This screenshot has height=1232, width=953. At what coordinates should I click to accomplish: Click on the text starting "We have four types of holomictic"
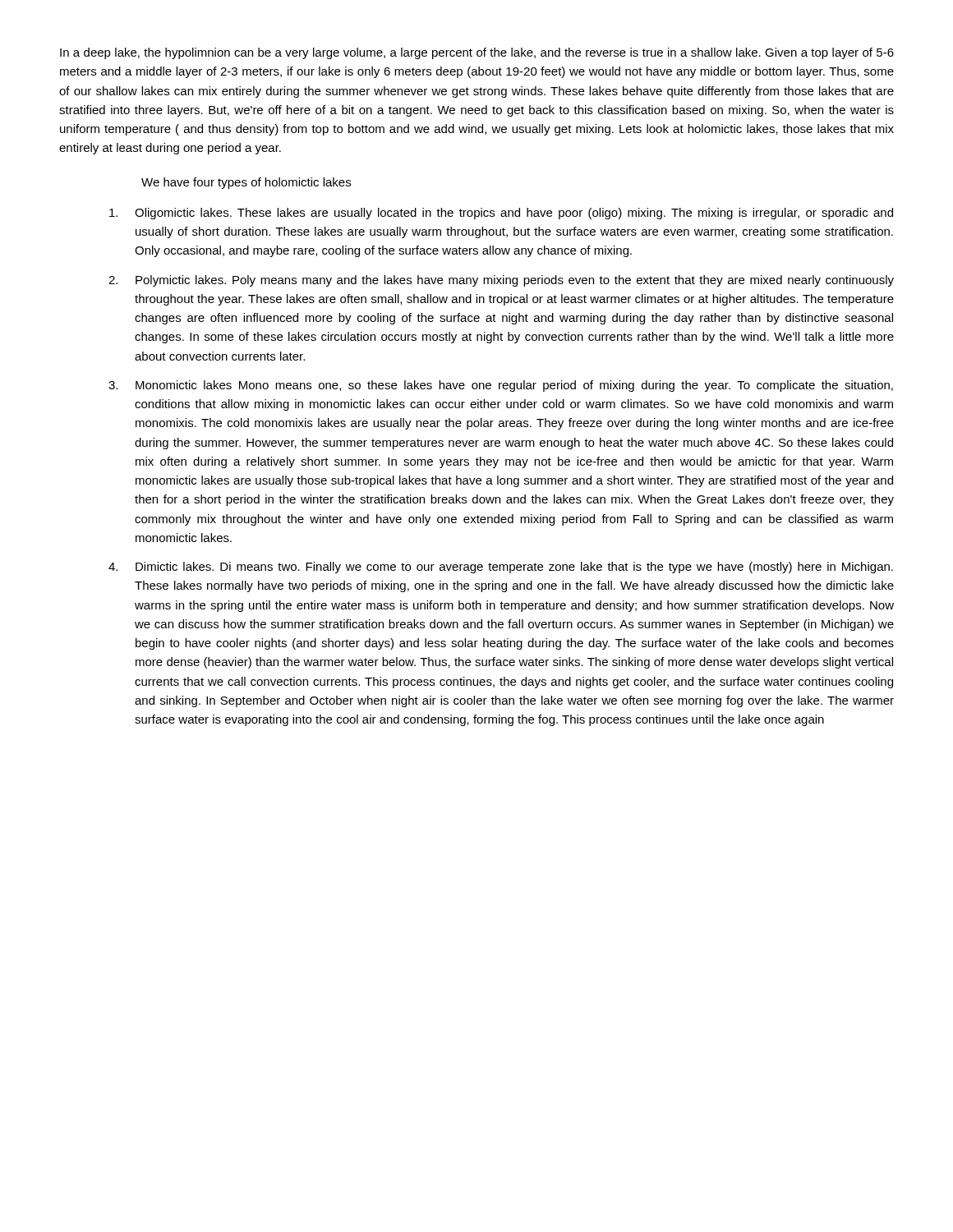pos(246,182)
